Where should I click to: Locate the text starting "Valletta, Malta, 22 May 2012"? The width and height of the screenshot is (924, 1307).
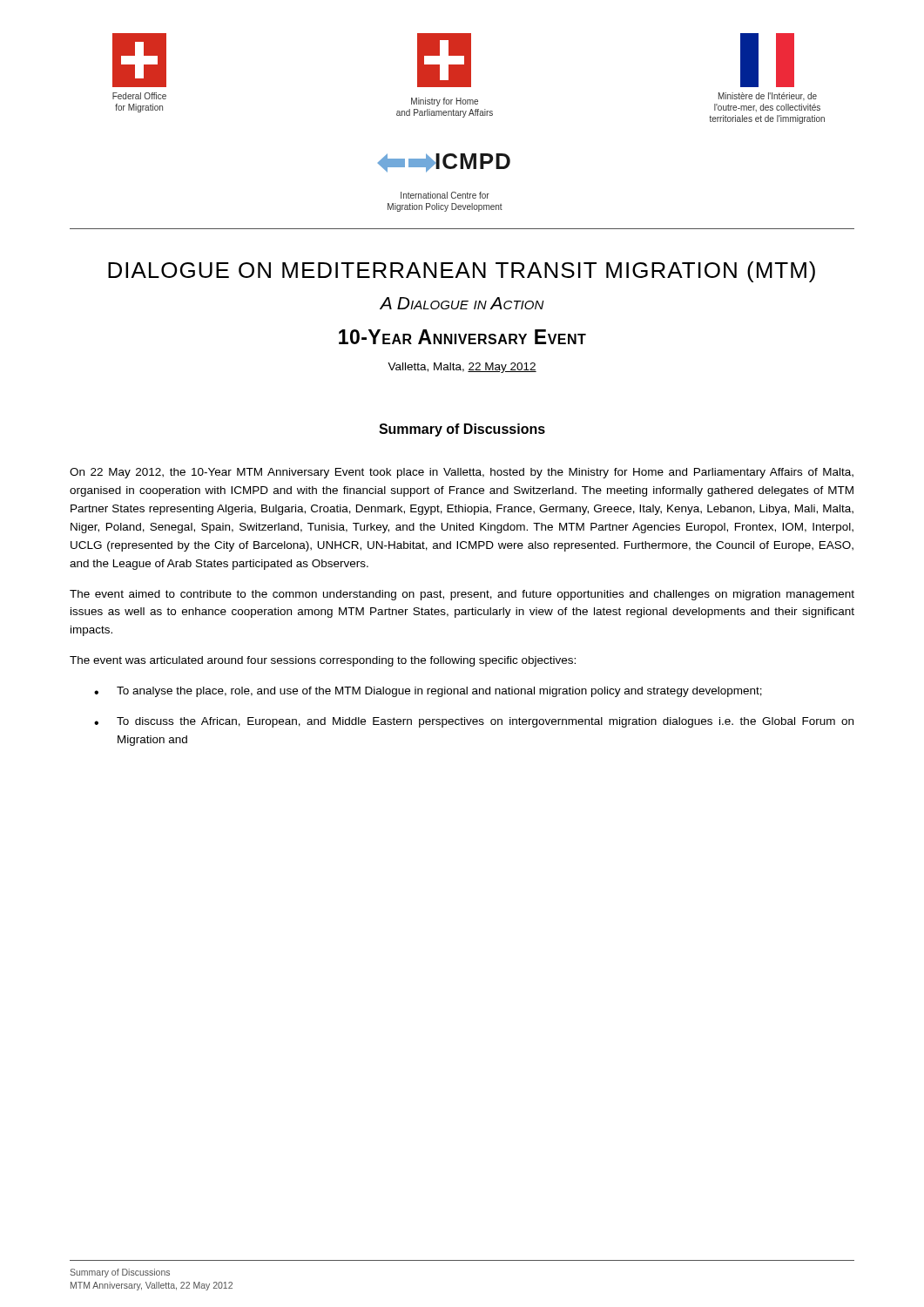pos(462,366)
